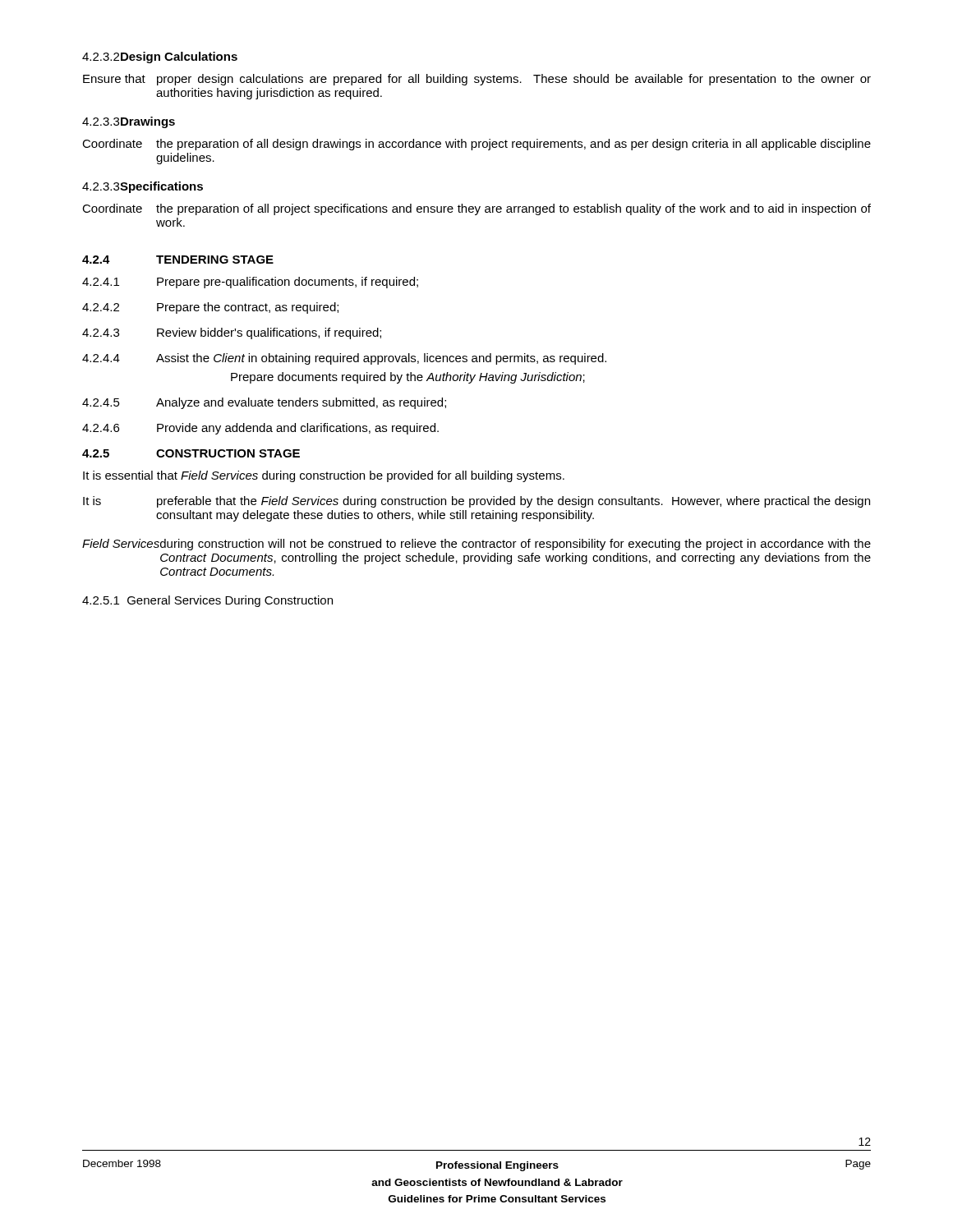Image resolution: width=953 pixels, height=1232 pixels.
Task: Where is the passage that starts "It is essential that Field Services during construction"?
Action: (324, 475)
